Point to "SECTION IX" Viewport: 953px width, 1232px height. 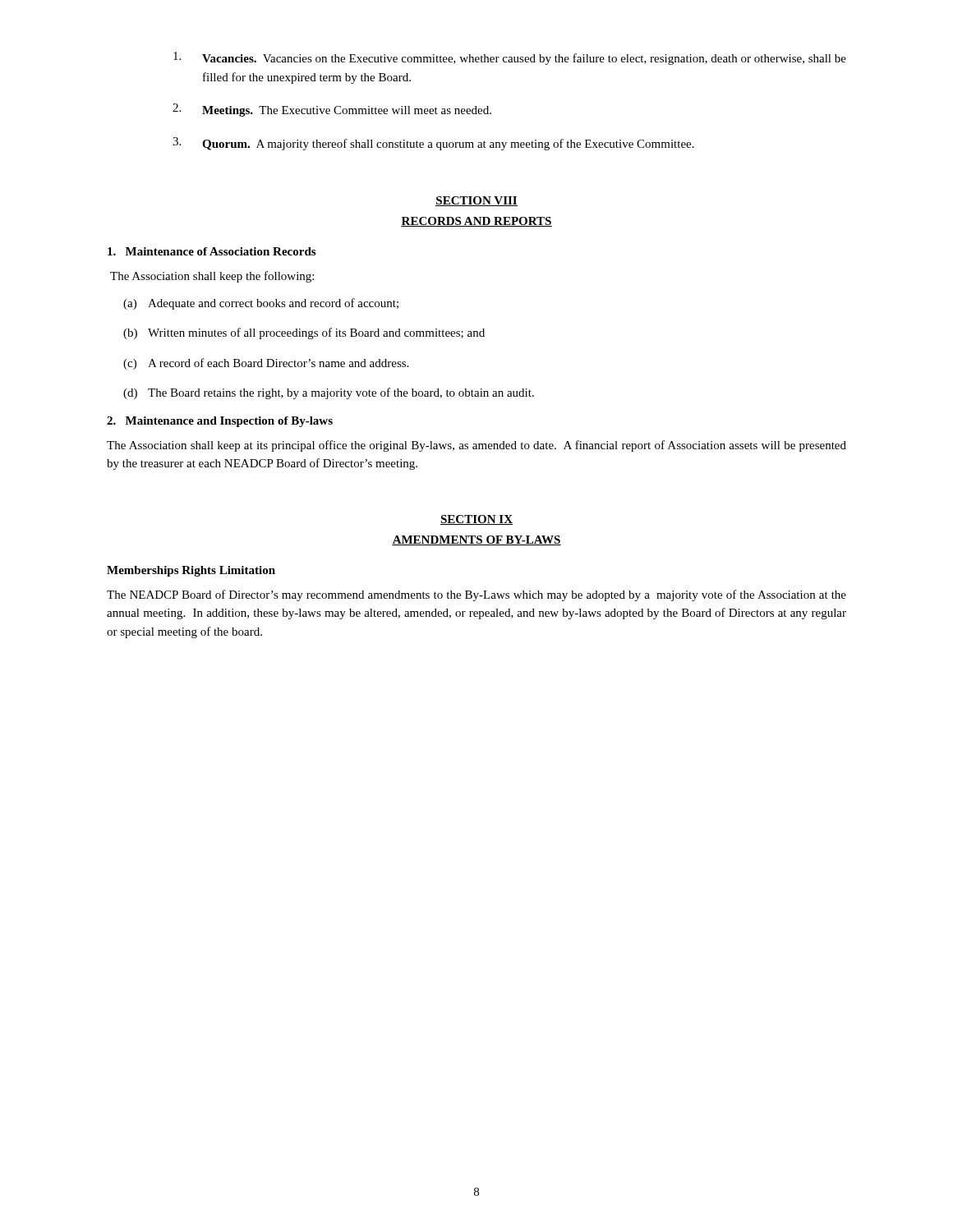point(476,519)
